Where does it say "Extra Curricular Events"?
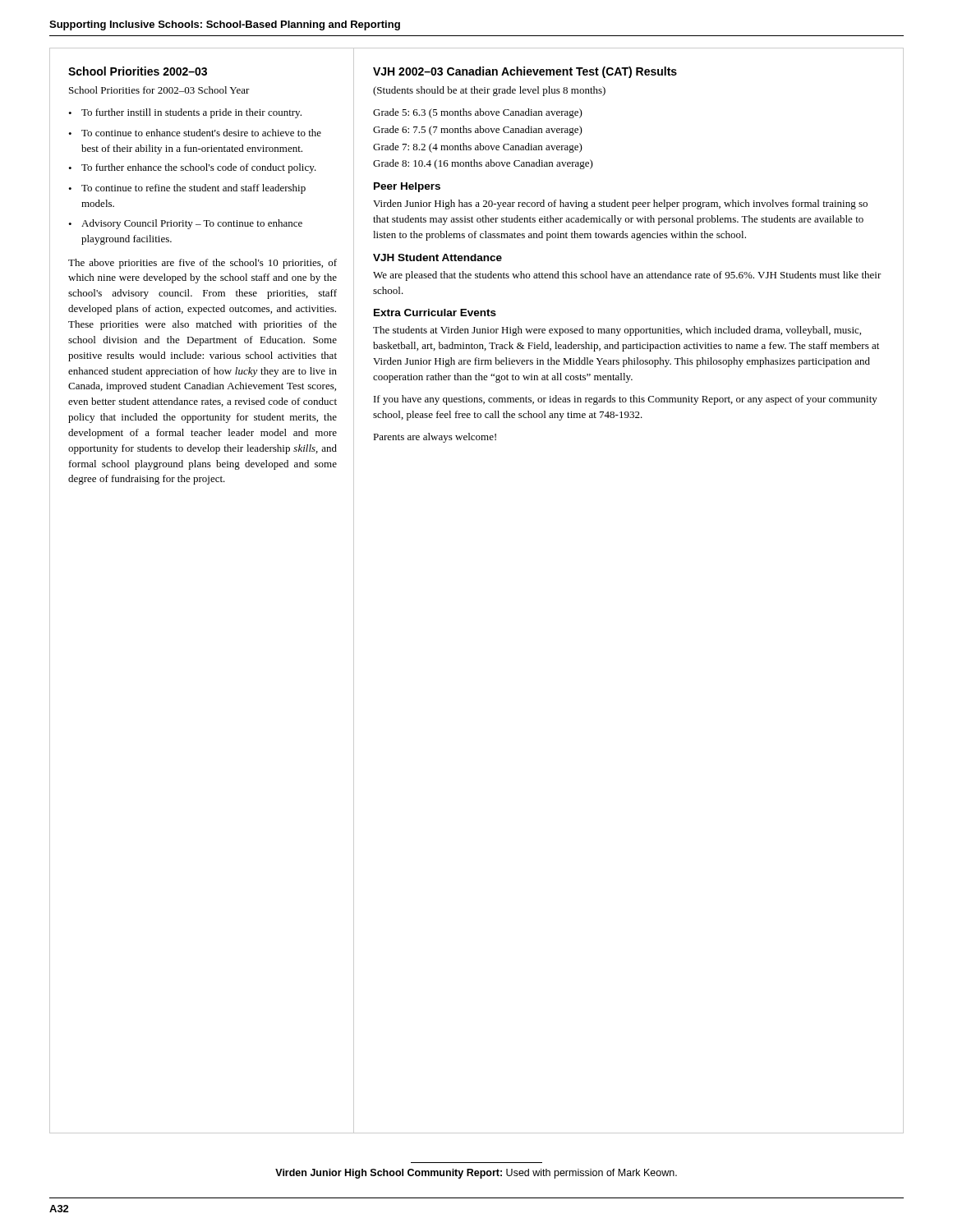Image resolution: width=953 pixels, height=1232 pixels. 435,313
